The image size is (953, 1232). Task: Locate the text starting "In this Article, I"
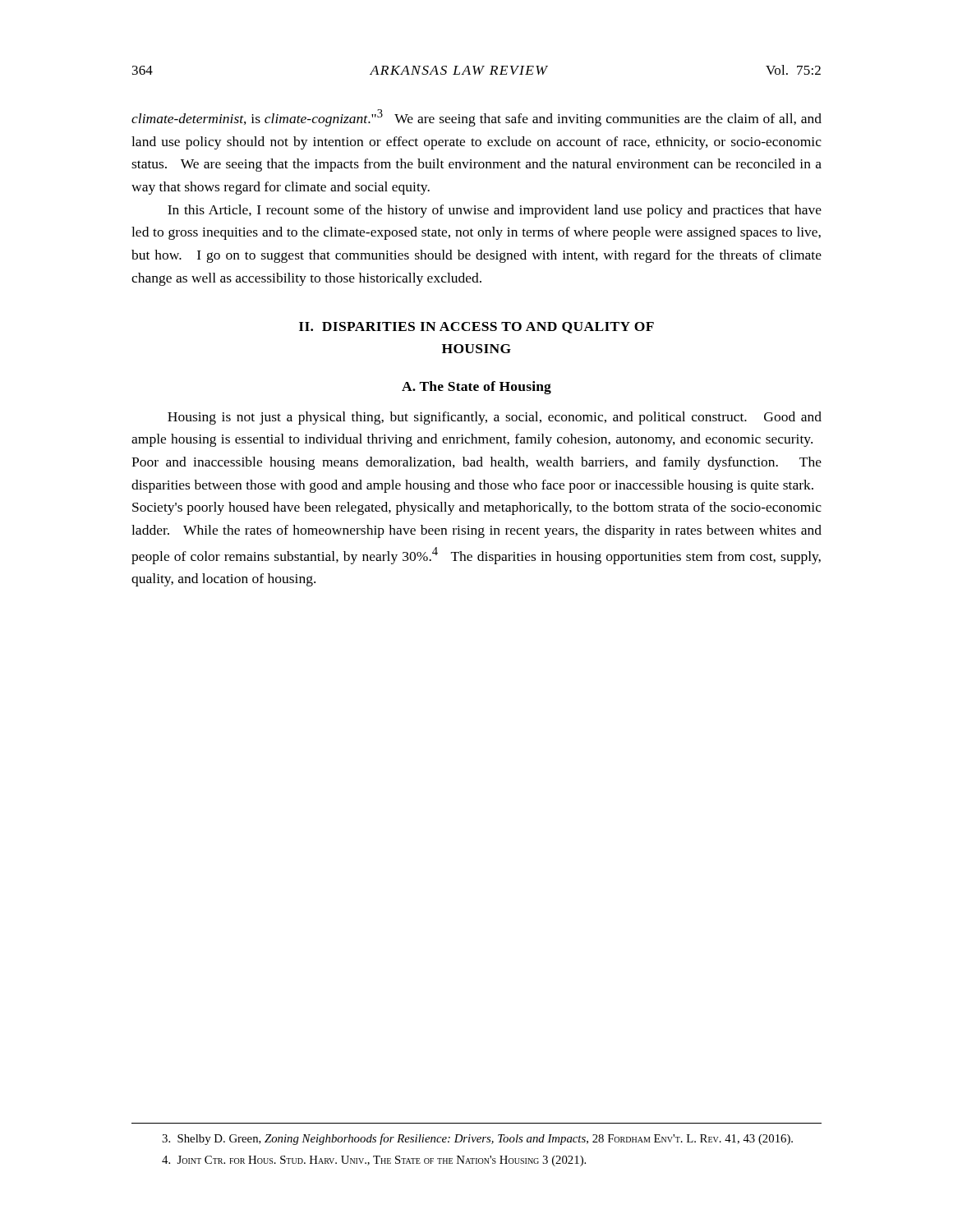(476, 244)
